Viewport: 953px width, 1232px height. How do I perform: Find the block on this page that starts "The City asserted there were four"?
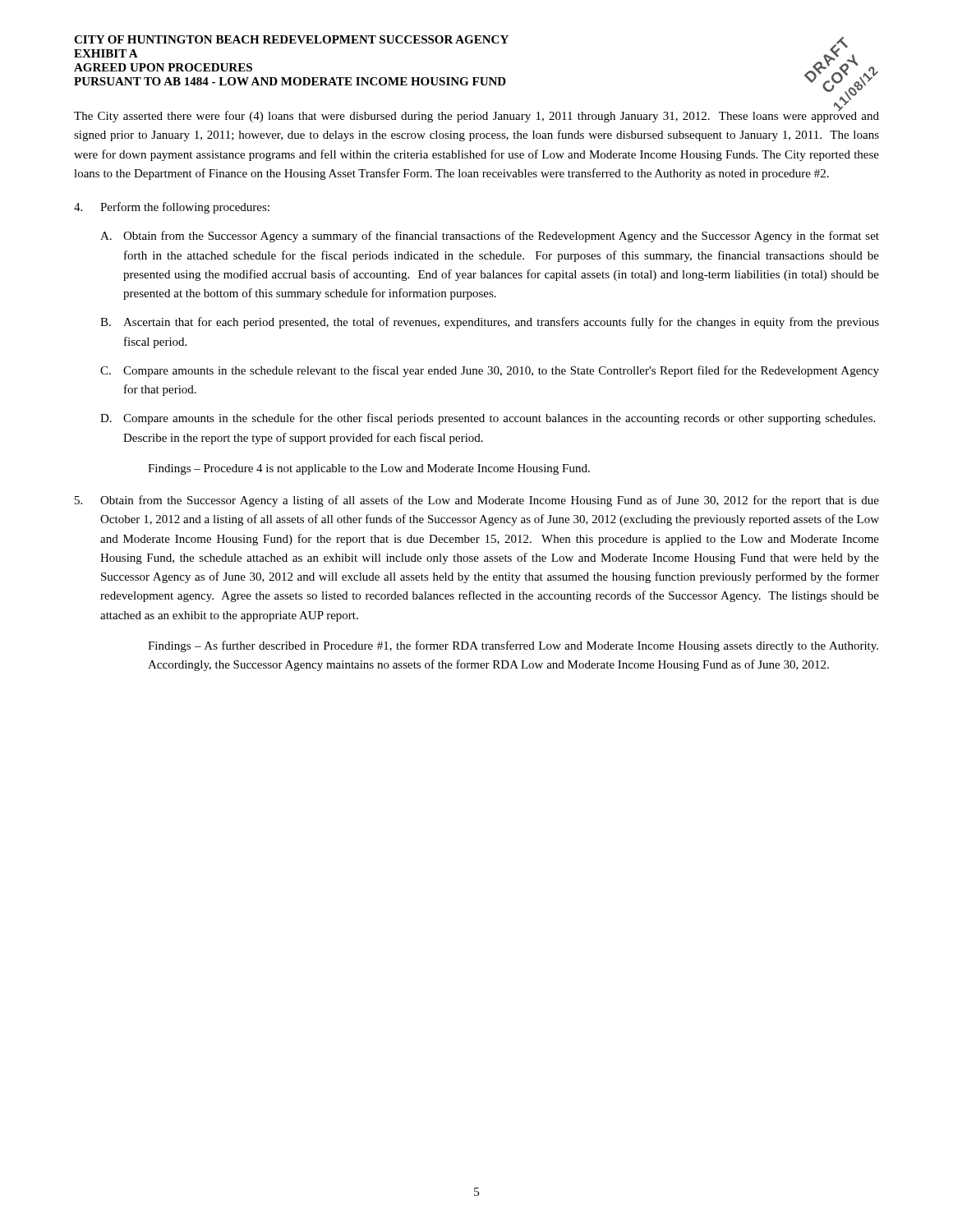pyautogui.click(x=476, y=144)
